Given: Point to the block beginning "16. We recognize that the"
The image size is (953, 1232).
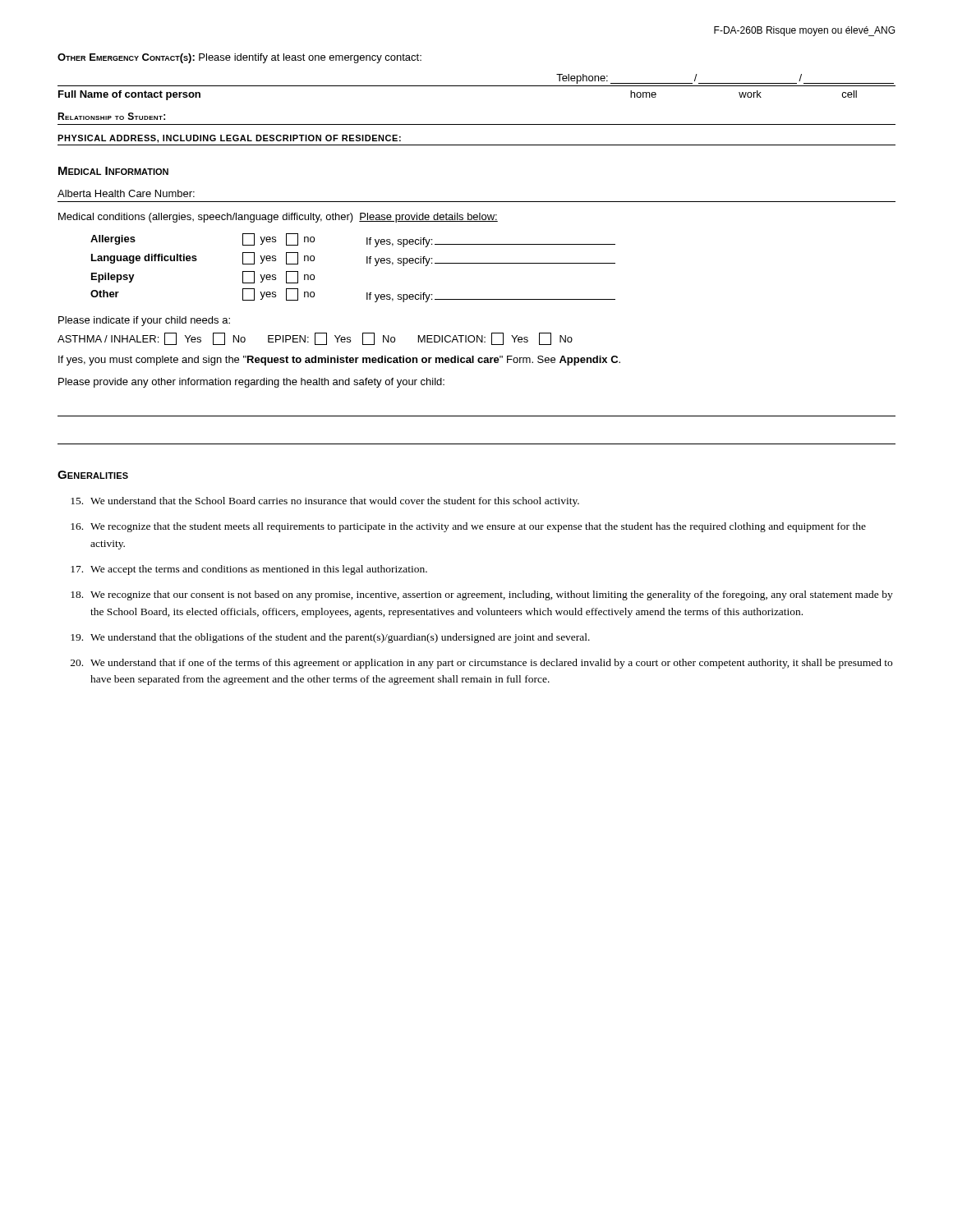Looking at the screenshot, I should click(476, 535).
